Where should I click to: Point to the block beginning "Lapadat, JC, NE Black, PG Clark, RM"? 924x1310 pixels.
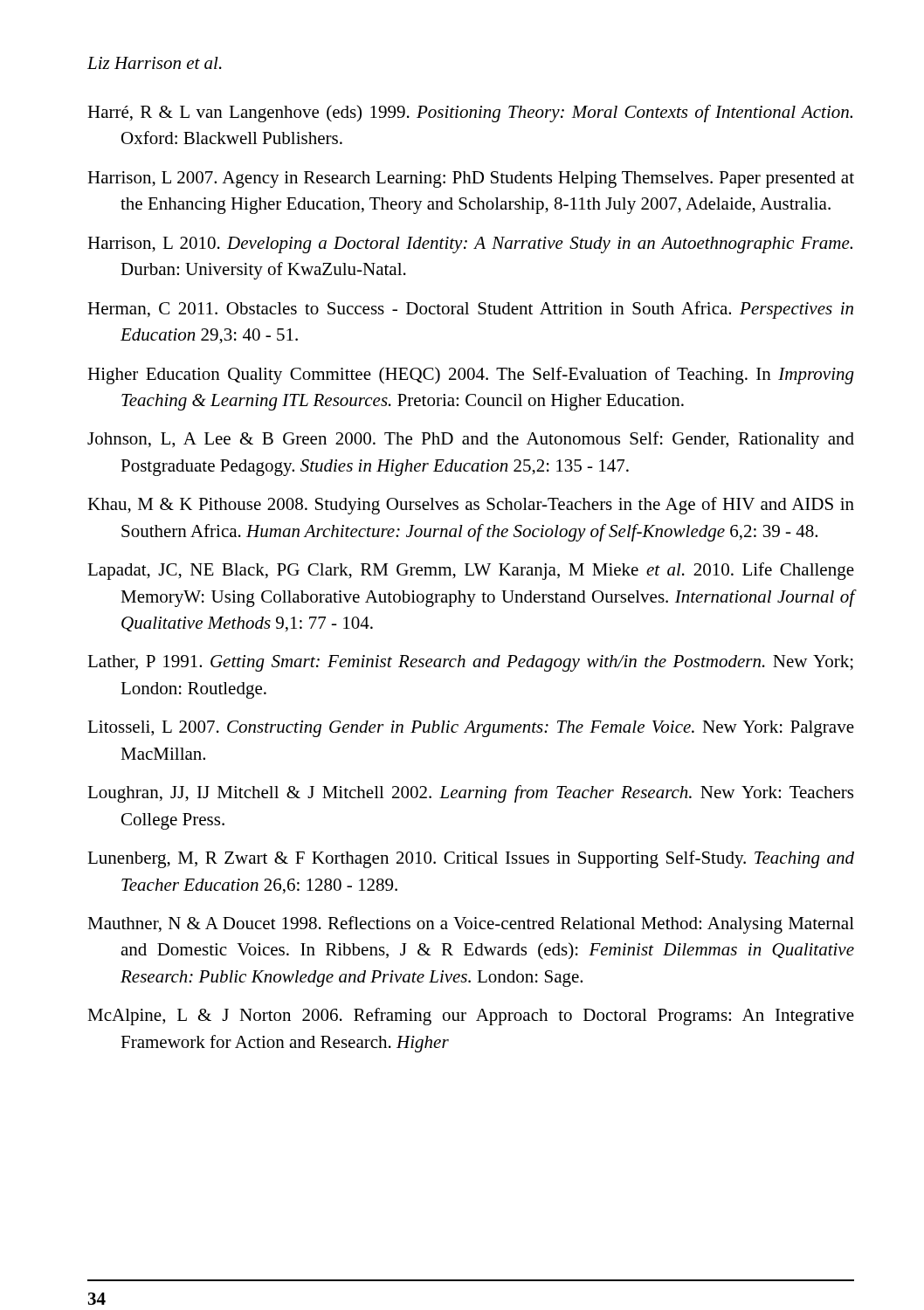coord(471,596)
